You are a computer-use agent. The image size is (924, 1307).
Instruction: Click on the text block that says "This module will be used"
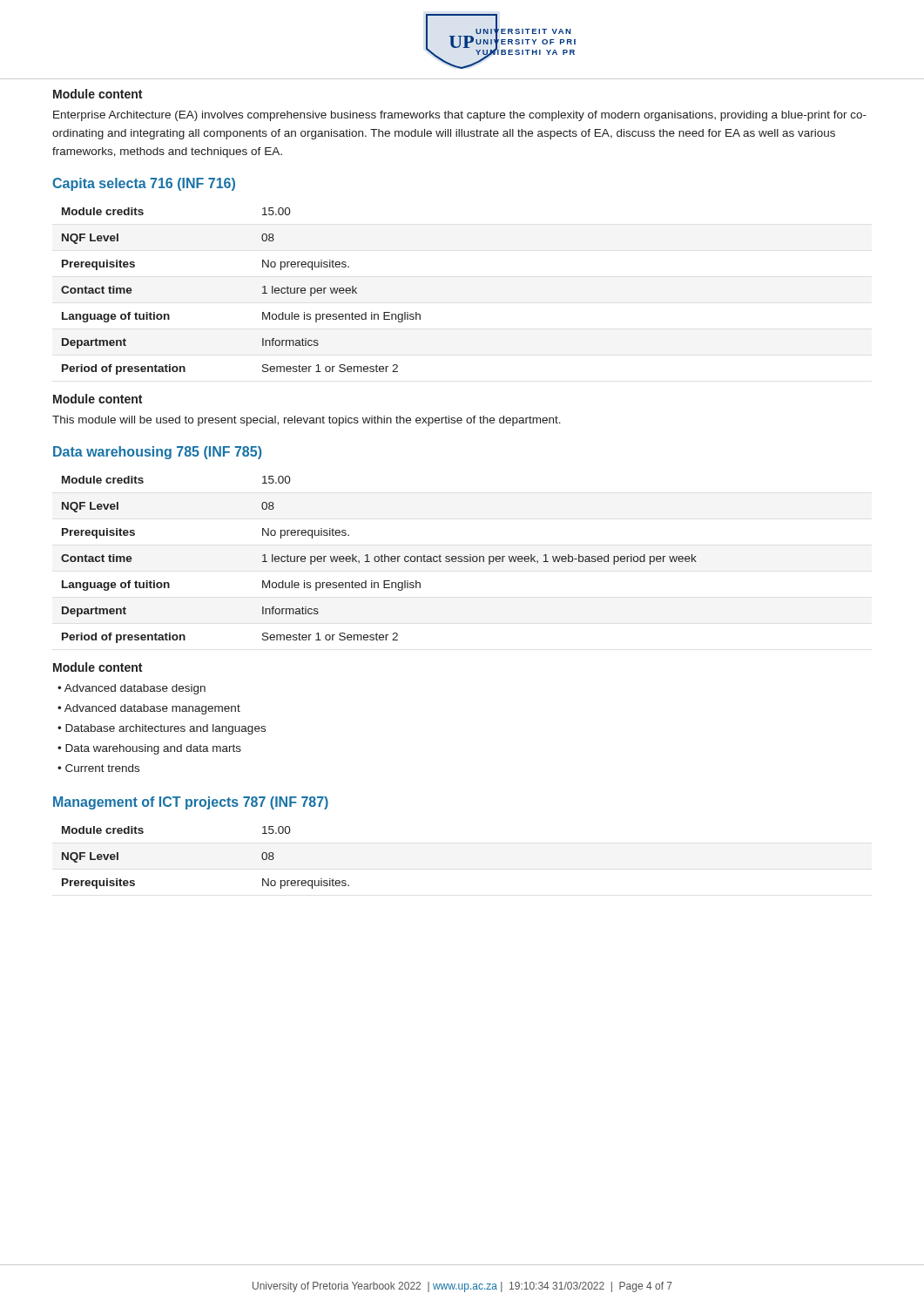(307, 420)
